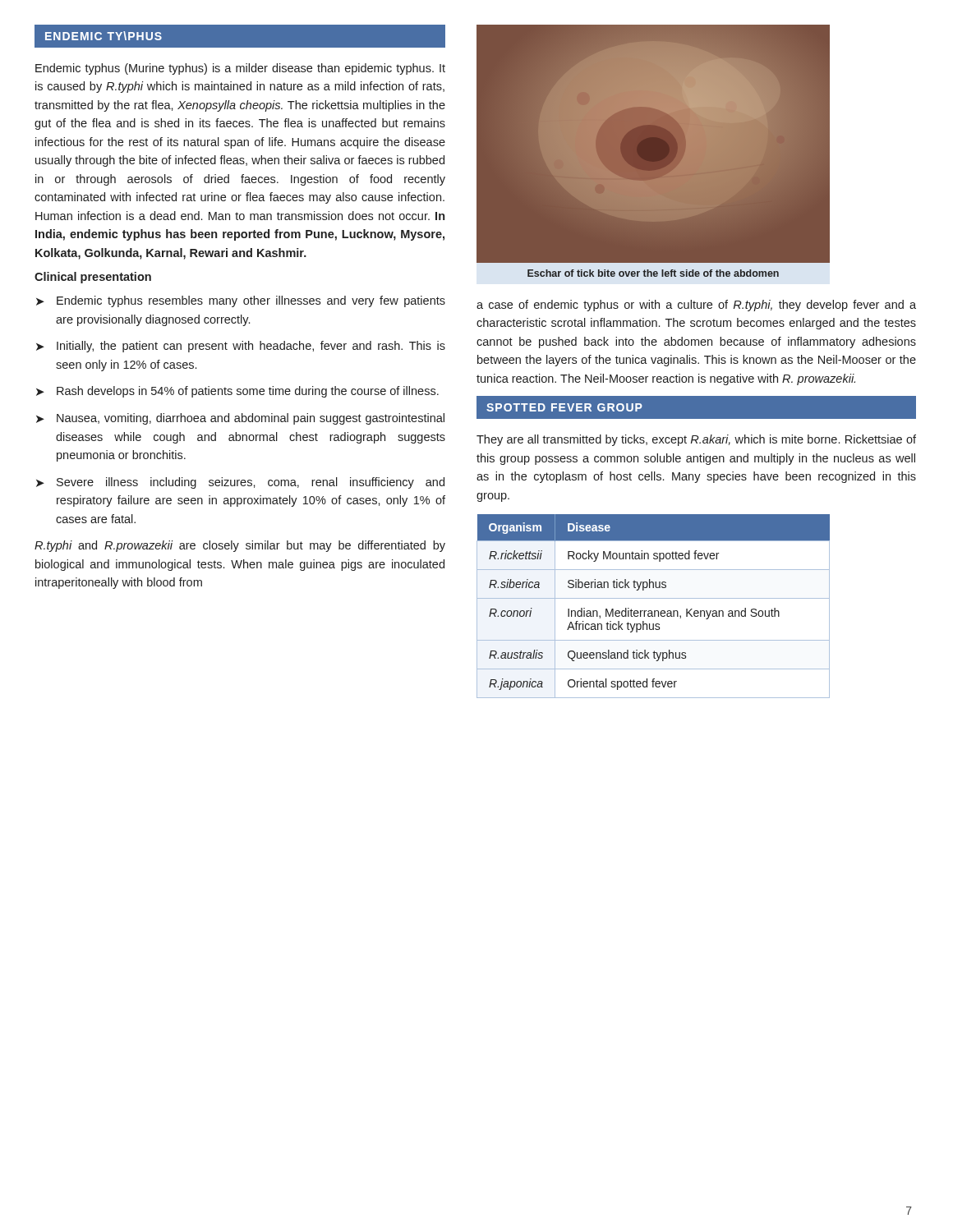Where does it say "SPOTTED FEVER GROUP"?
The width and height of the screenshot is (953, 1232).
696,408
